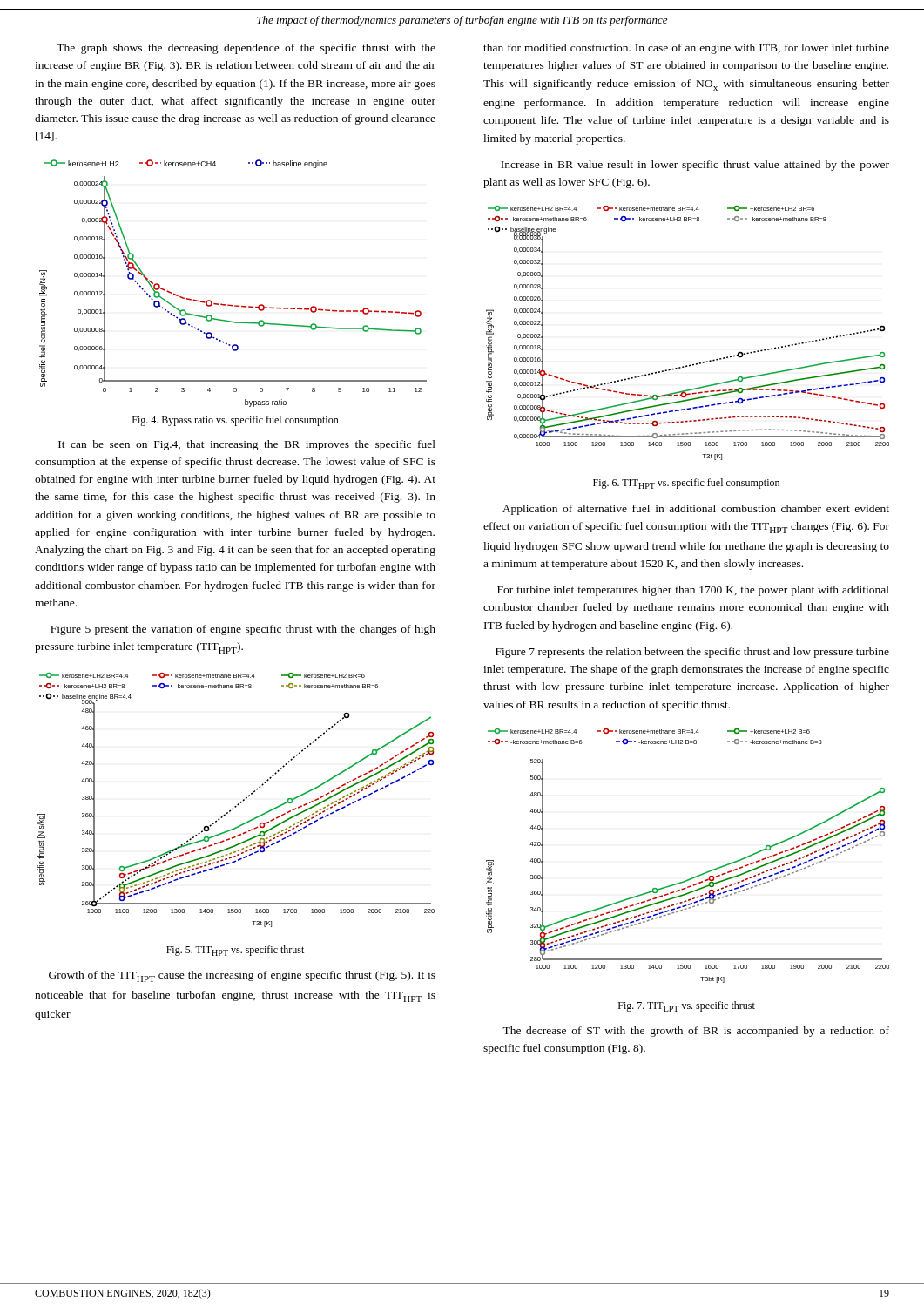Select the text block with the text "Application of alternative fuel in additional combustion chamber"

(686, 536)
